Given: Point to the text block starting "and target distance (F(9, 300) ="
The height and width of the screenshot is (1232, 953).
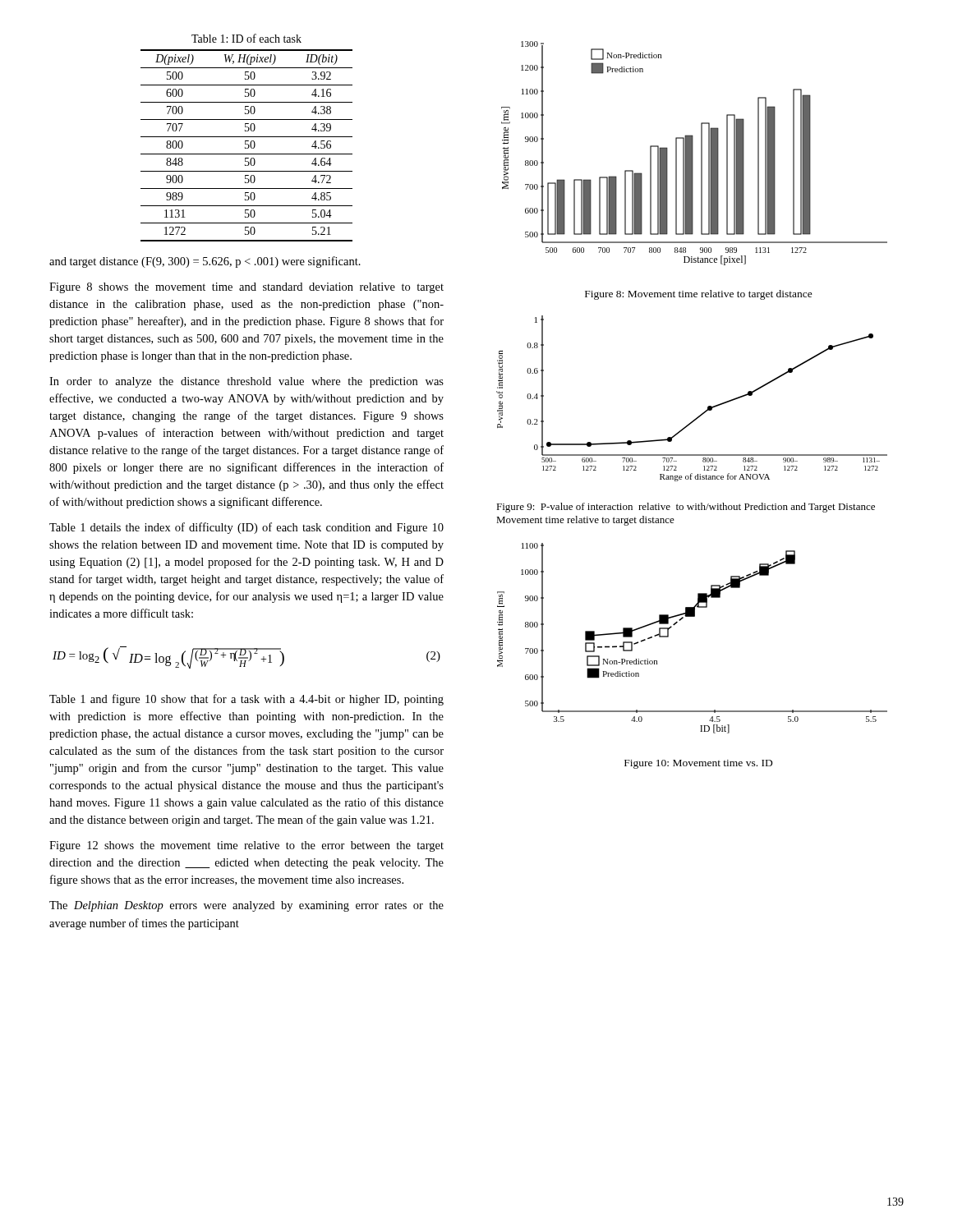Looking at the screenshot, I should [205, 261].
